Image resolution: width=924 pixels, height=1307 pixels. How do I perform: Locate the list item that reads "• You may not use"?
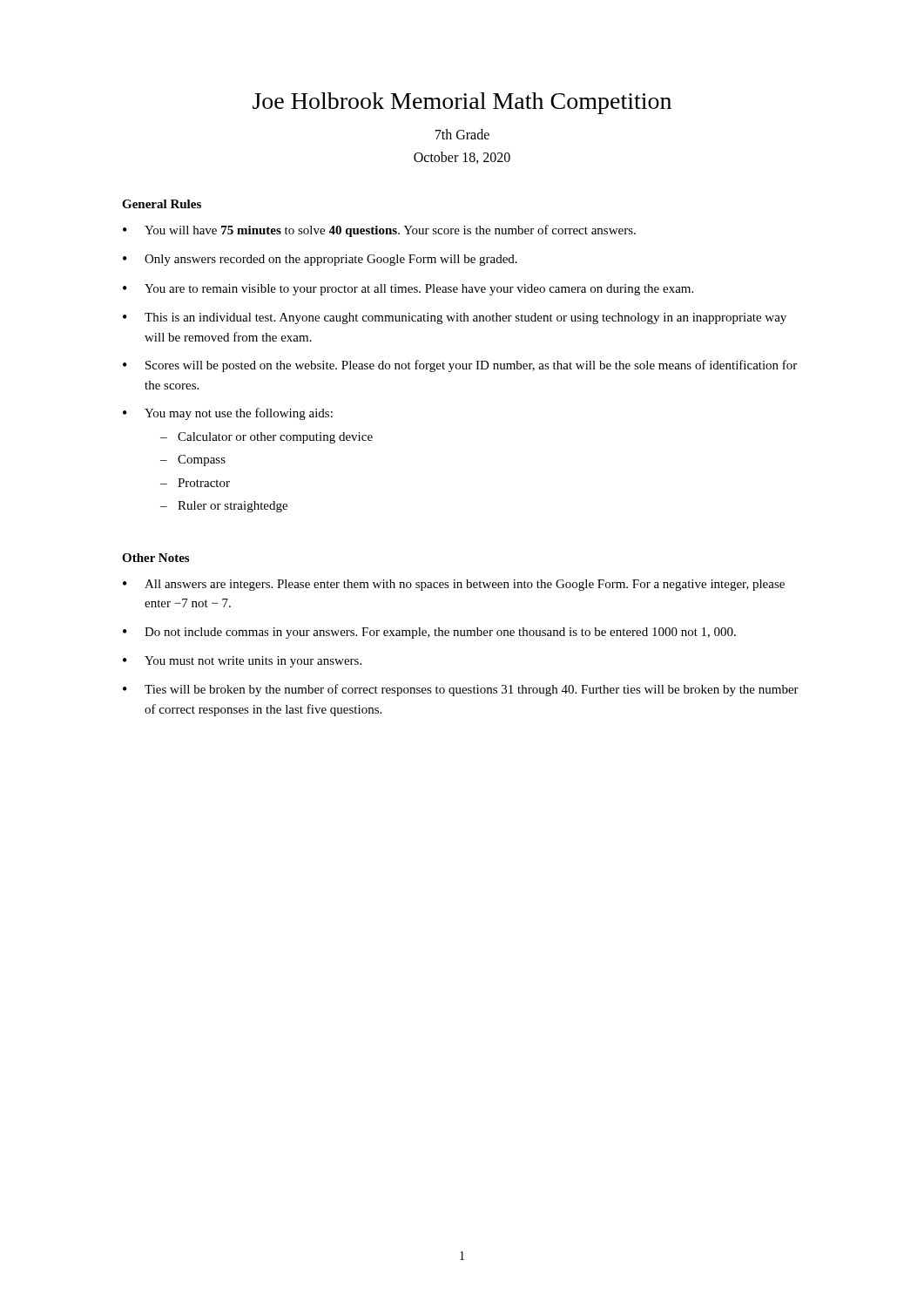coord(228,414)
